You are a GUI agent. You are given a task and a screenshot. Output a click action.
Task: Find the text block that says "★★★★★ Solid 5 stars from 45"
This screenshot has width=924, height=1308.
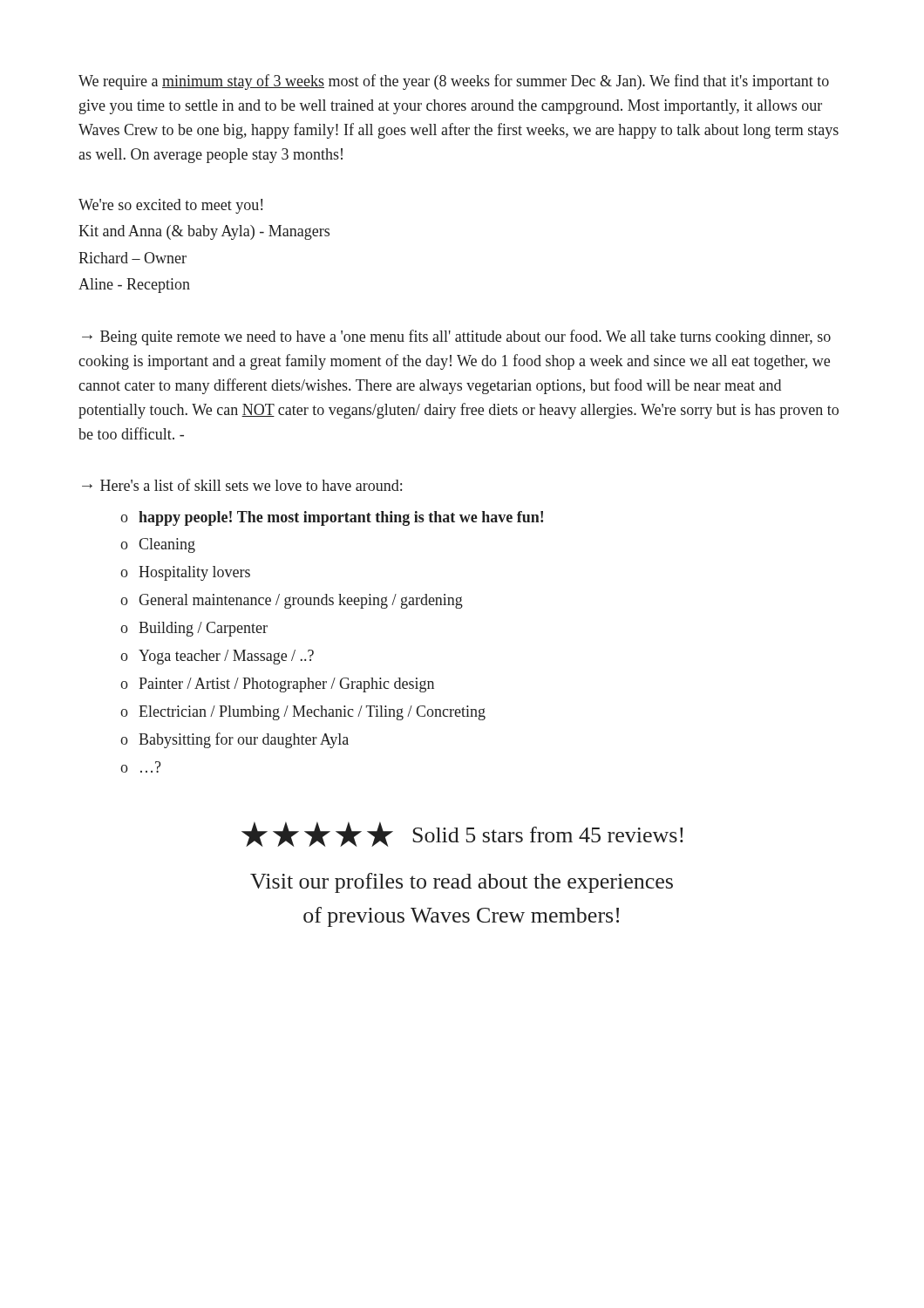click(x=462, y=874)
